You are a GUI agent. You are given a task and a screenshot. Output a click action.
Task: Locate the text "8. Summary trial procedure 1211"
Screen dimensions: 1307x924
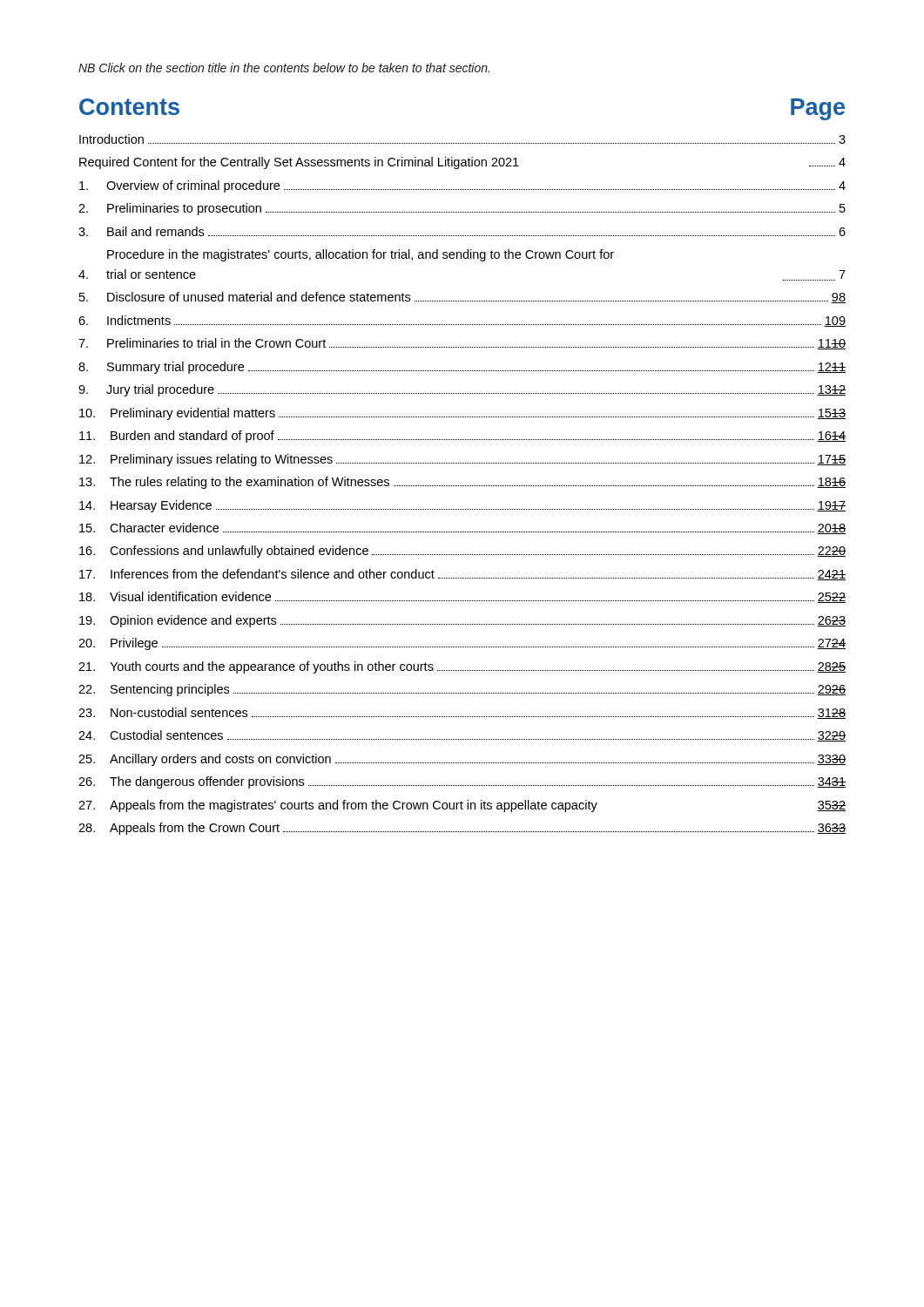pyautogui.click(x=462, y=367)
